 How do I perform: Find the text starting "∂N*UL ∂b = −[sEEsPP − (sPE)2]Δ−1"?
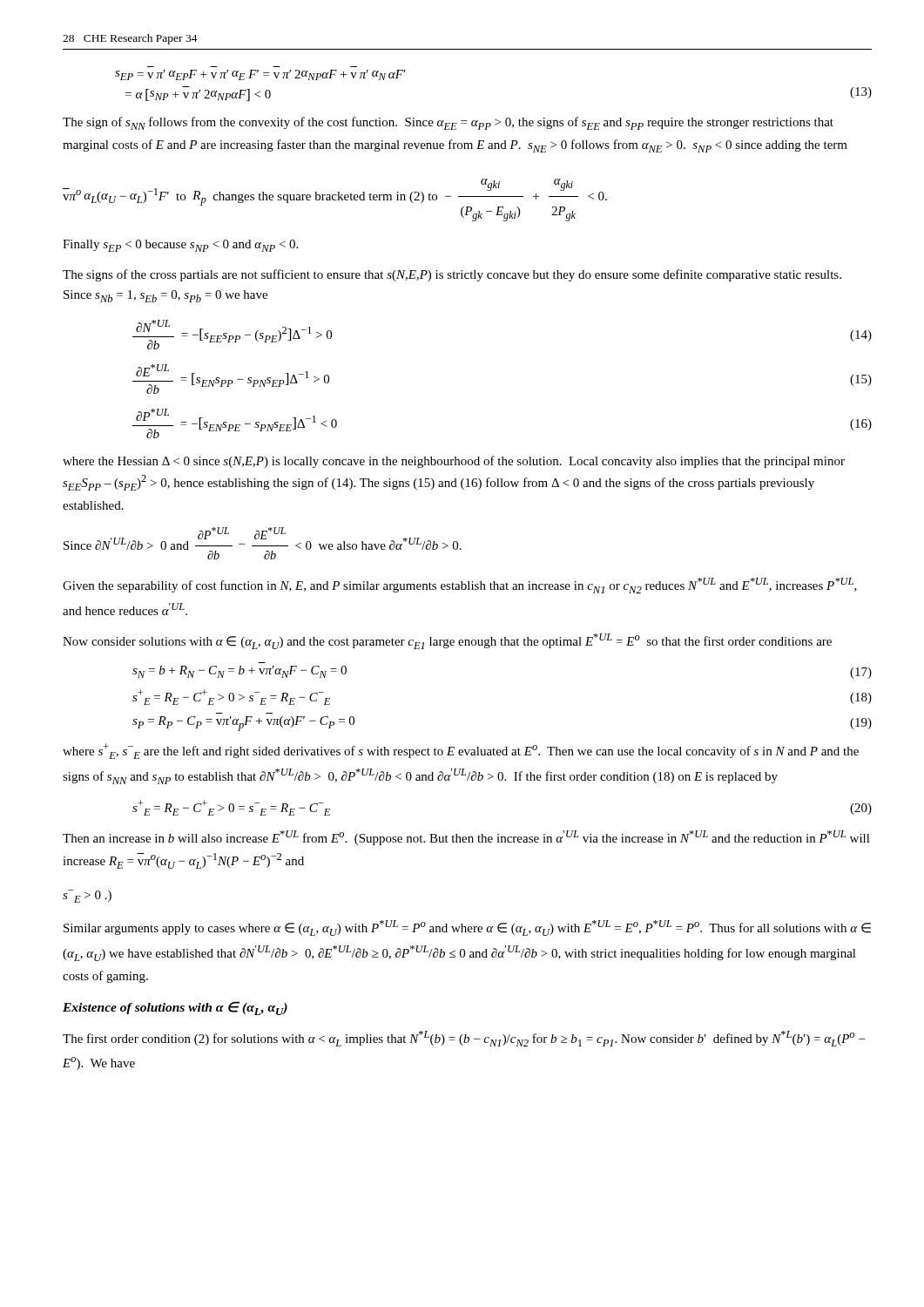(x=220, y=336)
